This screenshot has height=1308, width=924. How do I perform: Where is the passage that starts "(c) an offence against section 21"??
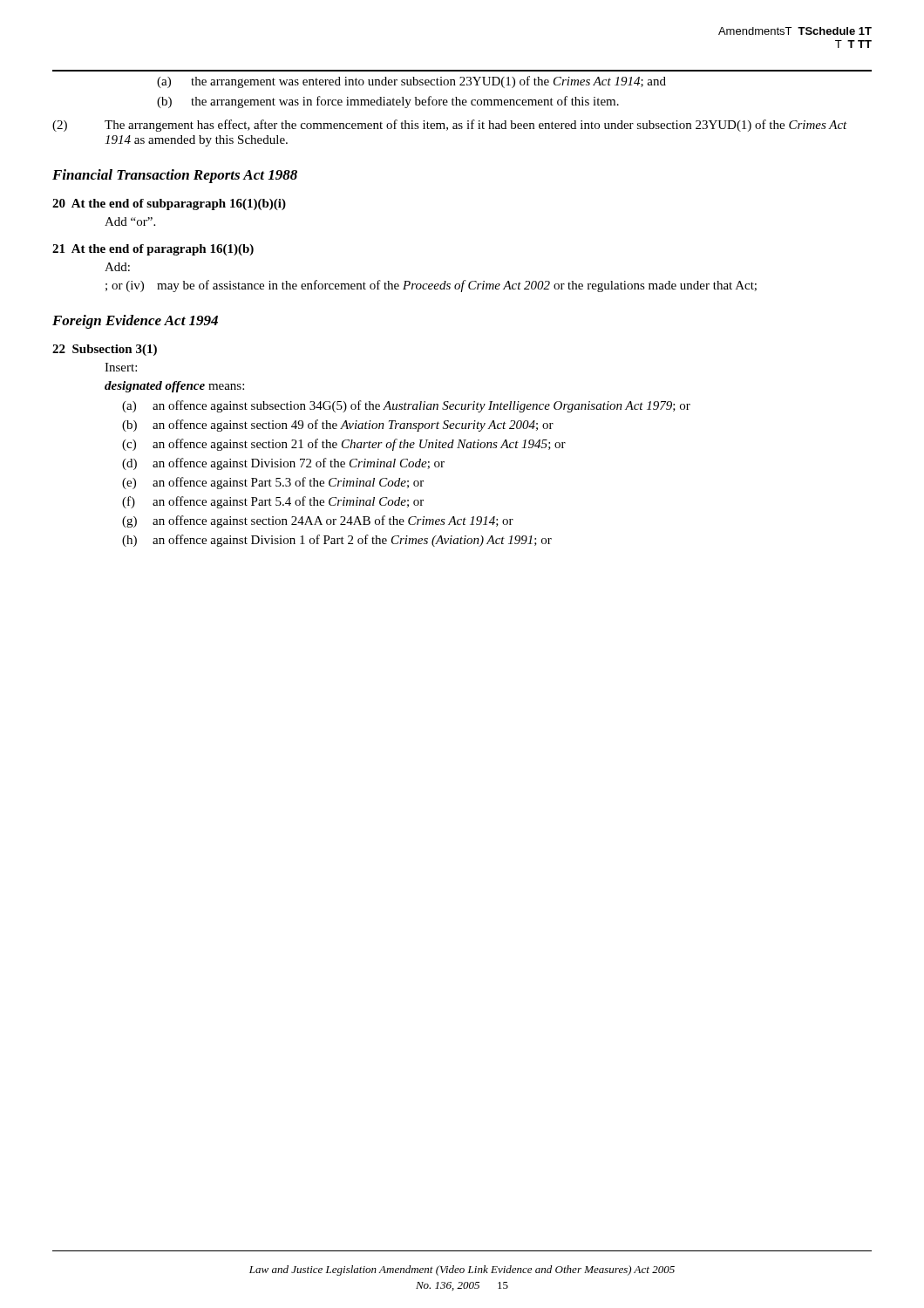point(497,444)
